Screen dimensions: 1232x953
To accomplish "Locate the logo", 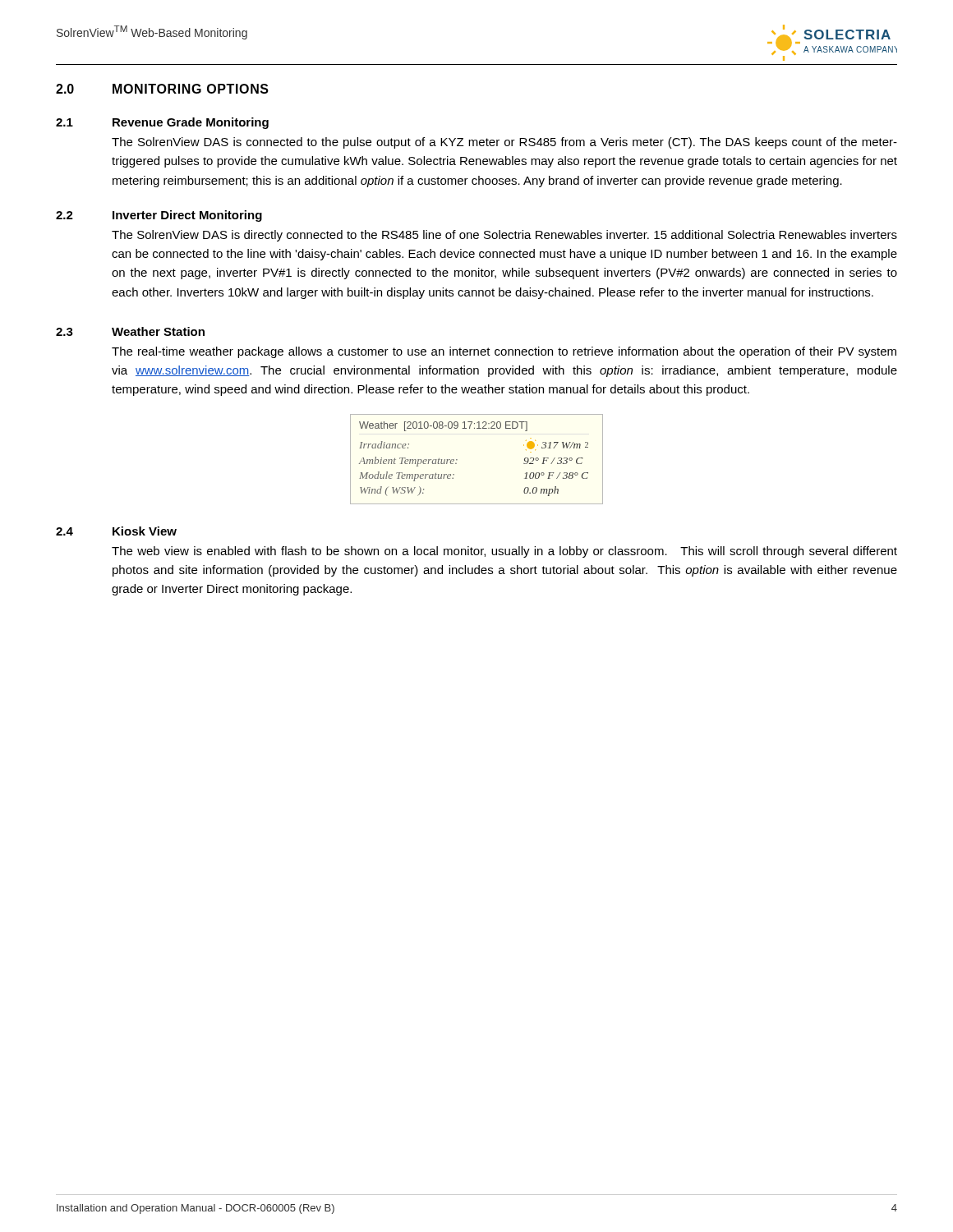I will tap(831, 44).
